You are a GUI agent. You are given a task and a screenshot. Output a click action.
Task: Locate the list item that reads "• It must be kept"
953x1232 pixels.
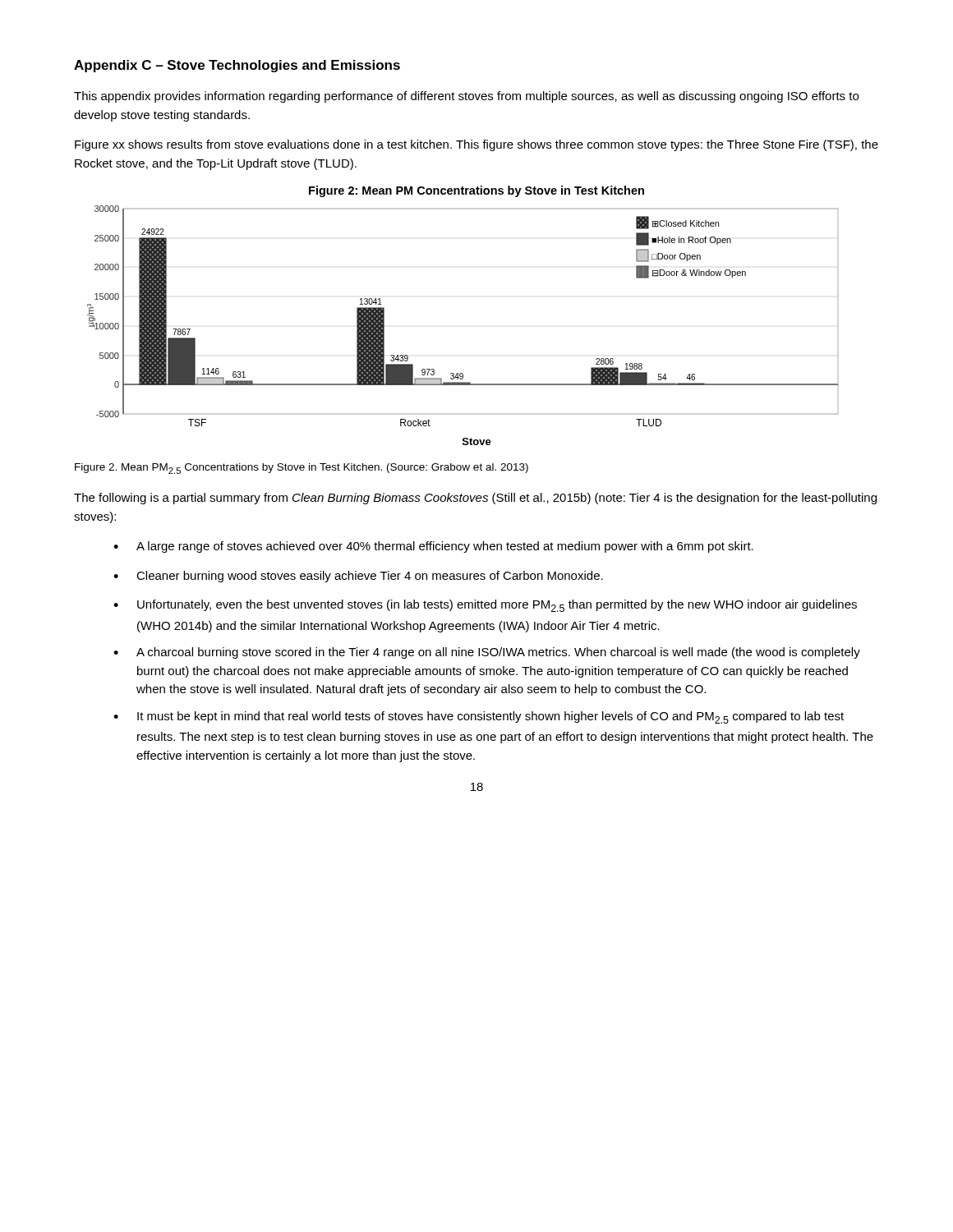click(x=489, y=736)
